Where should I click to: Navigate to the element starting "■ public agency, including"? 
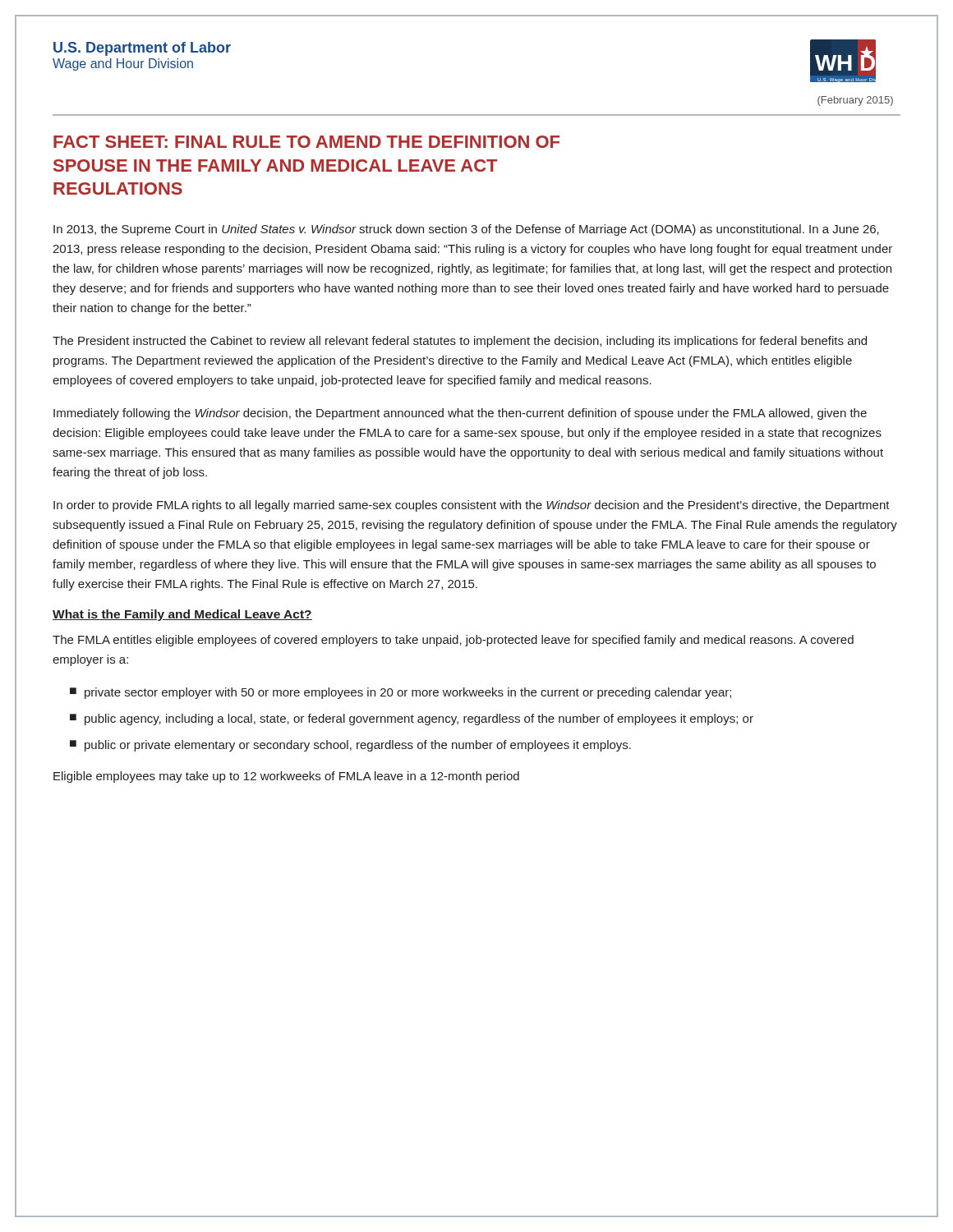(x=411, y=719)
